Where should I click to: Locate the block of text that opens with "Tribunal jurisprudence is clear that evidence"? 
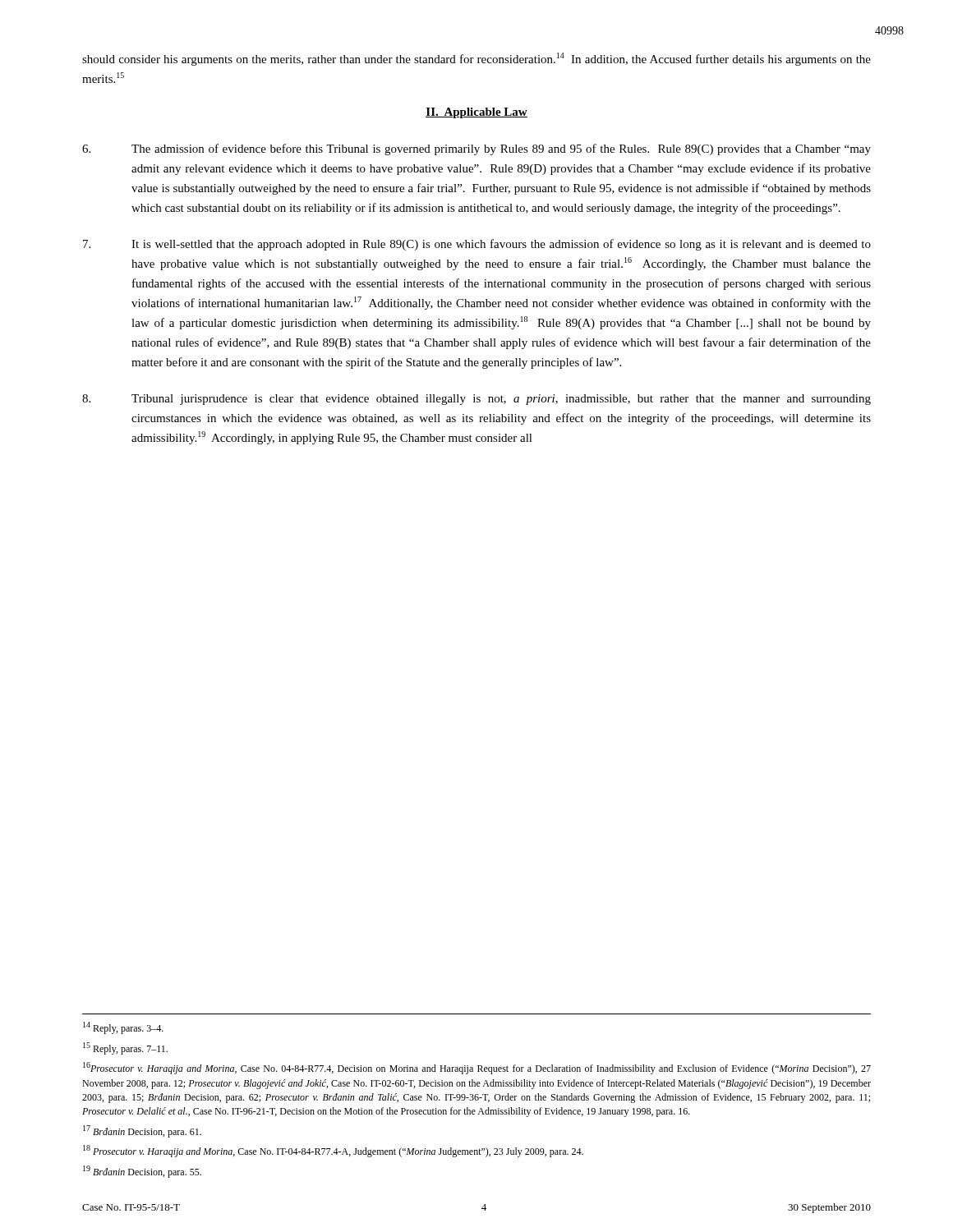coord(476,418)
